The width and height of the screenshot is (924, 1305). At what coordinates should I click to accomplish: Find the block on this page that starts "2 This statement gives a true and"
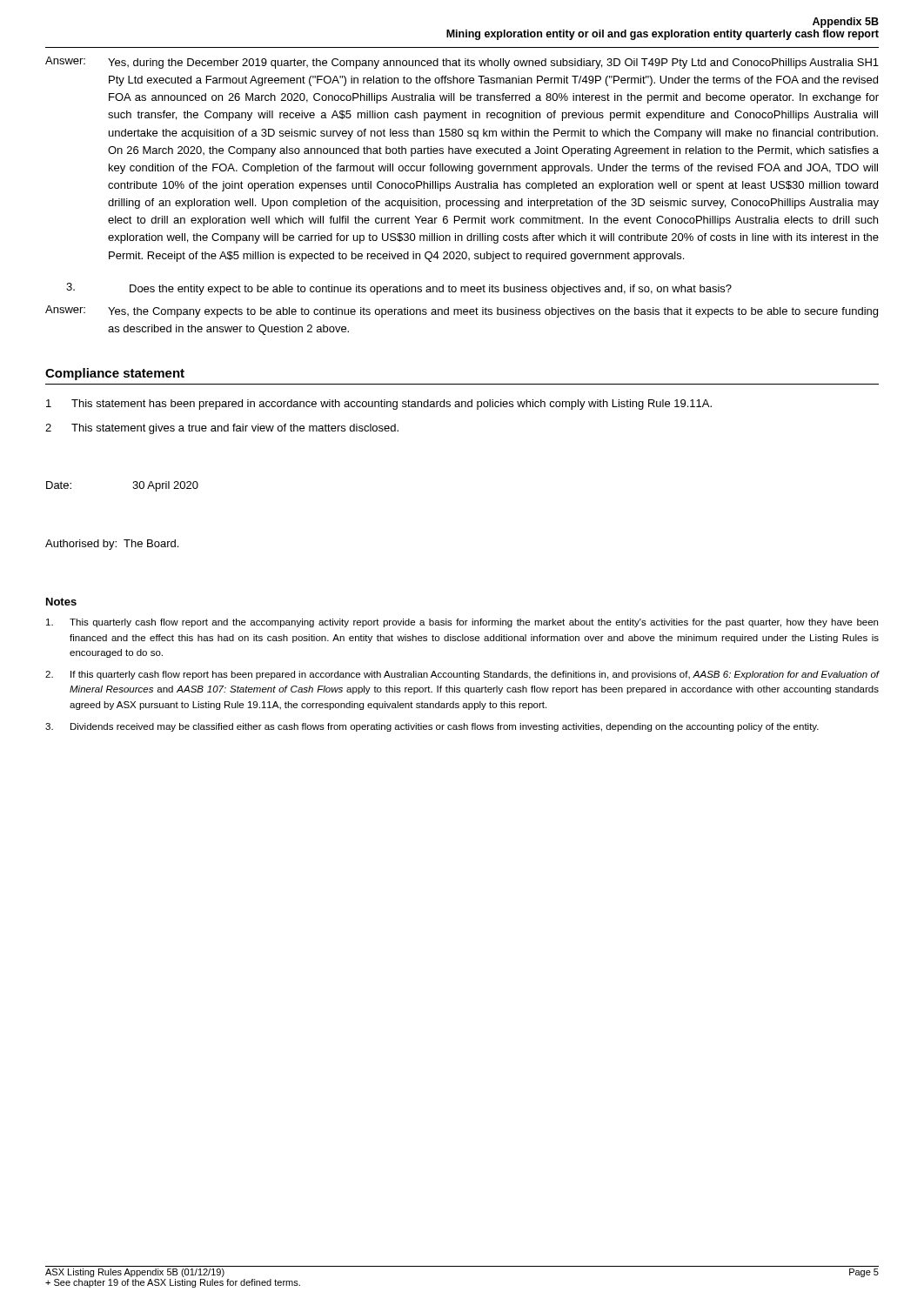tap(222, 429)
